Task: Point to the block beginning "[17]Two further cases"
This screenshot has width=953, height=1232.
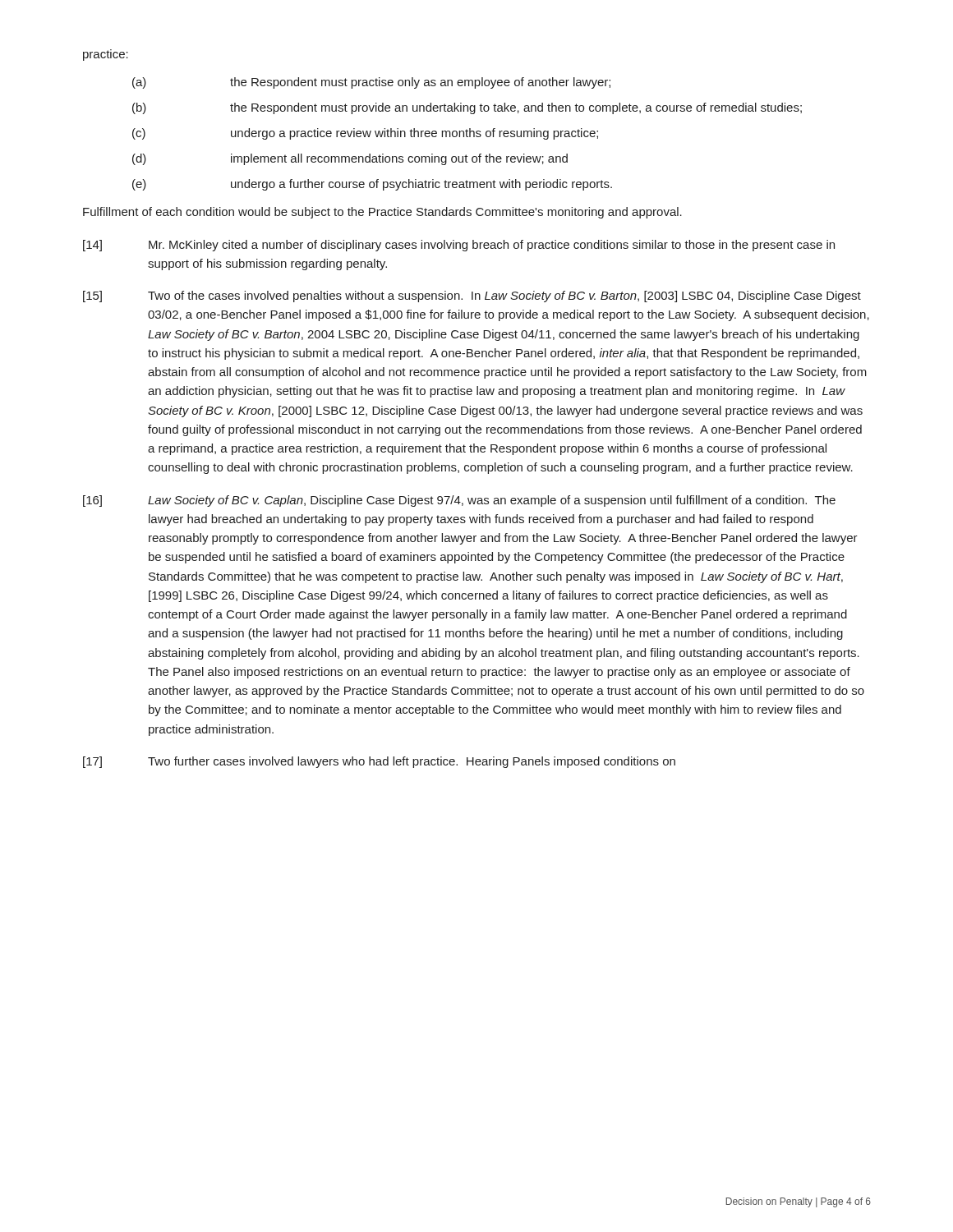Action: point(476,761)
